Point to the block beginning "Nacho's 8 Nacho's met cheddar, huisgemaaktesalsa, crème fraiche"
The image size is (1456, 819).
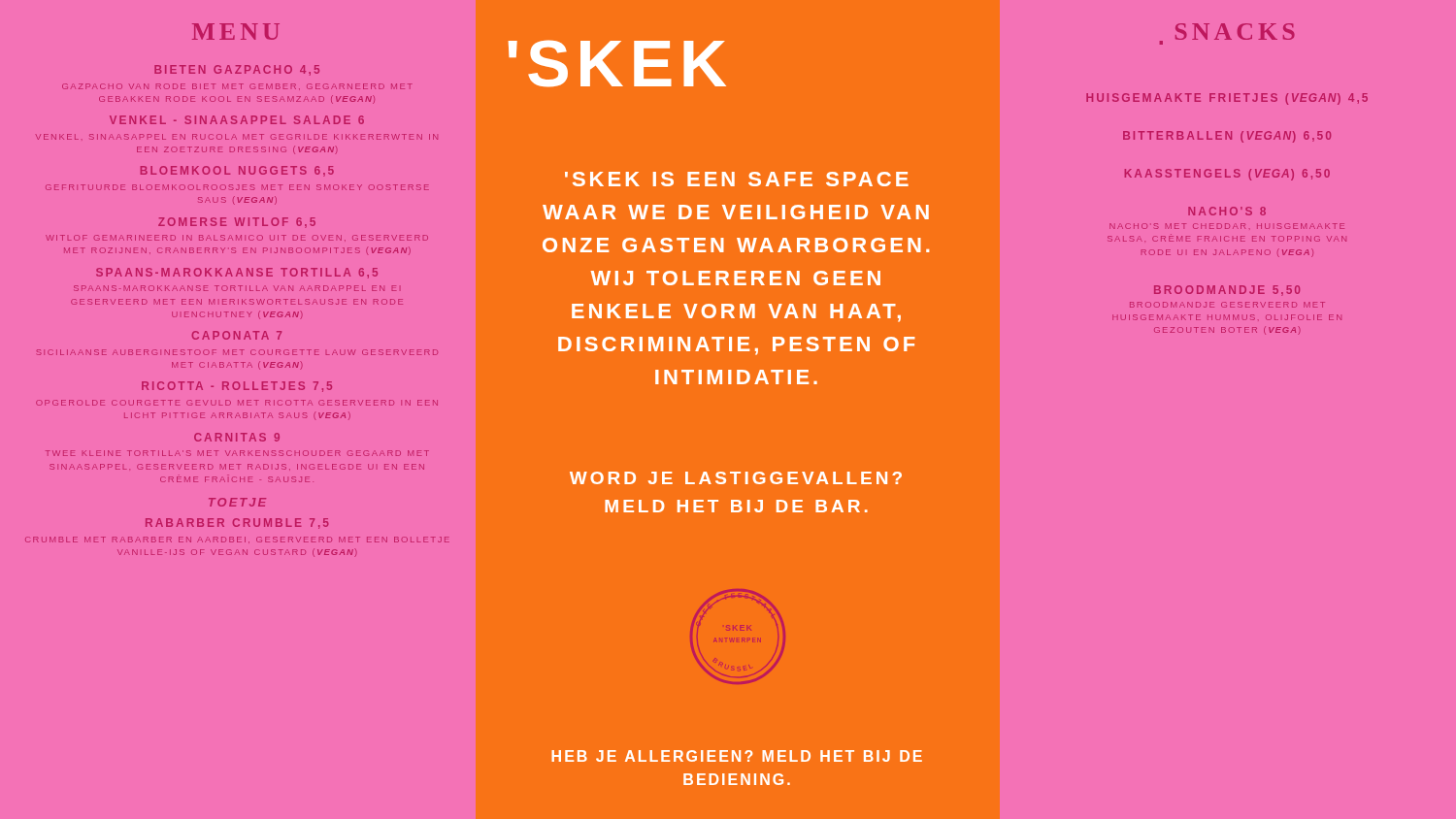click(x=1228, y=231)
